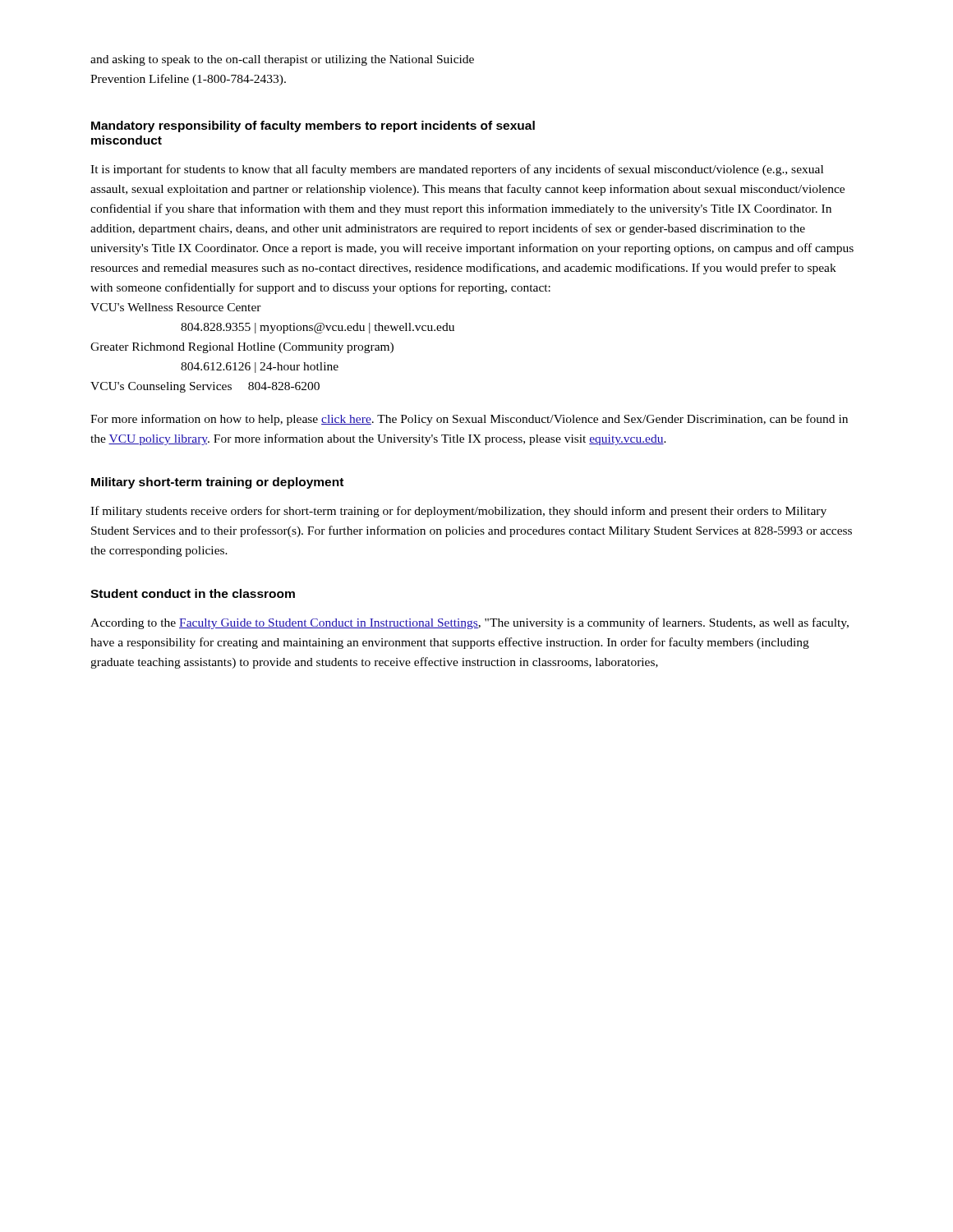Viewport: 953px width, 1232px height.
Task: Click on the text block with the text "It is important for students"
Action: click(472, 277)
